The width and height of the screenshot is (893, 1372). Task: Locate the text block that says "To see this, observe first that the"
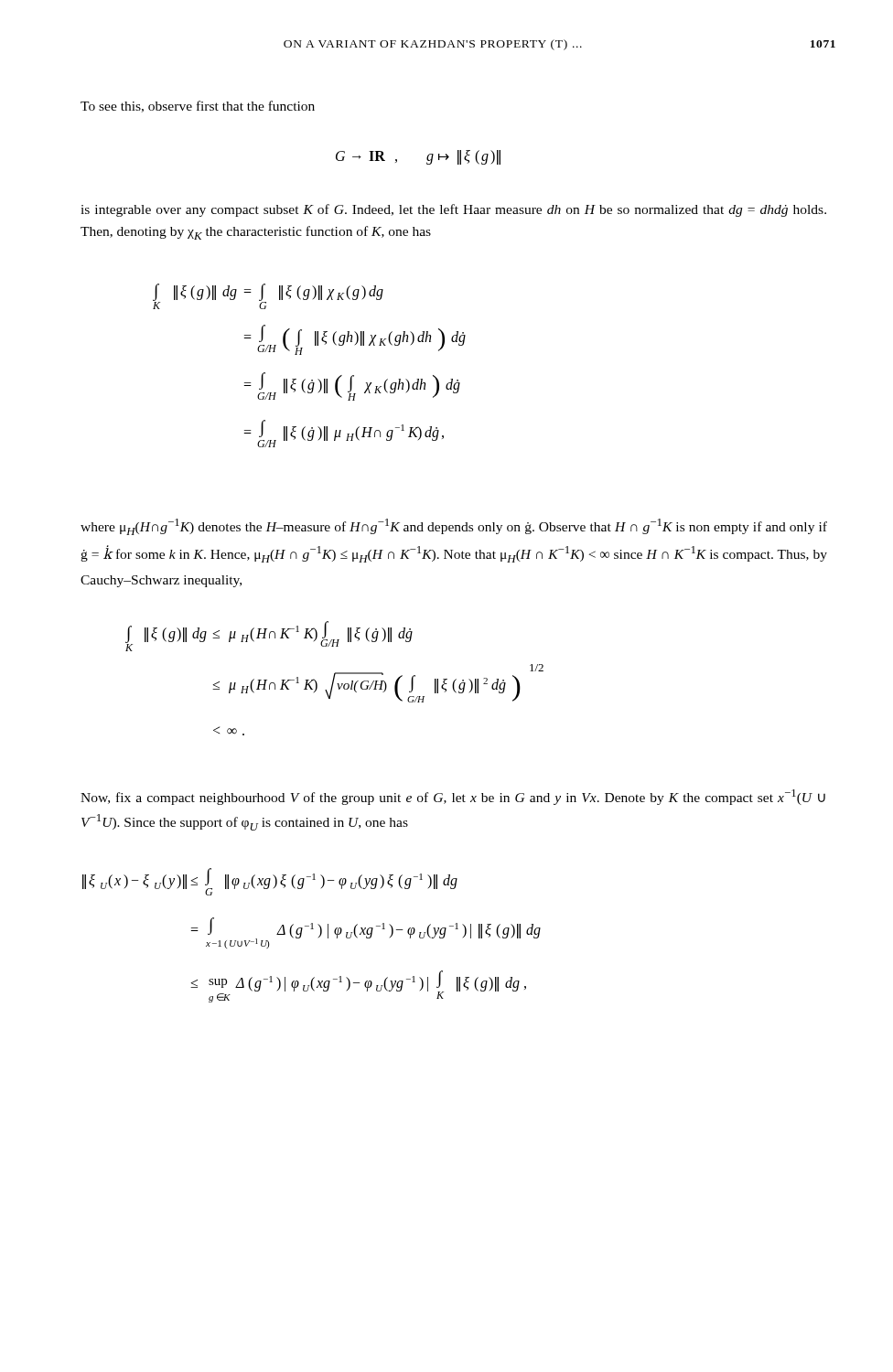tap(198, 107)
